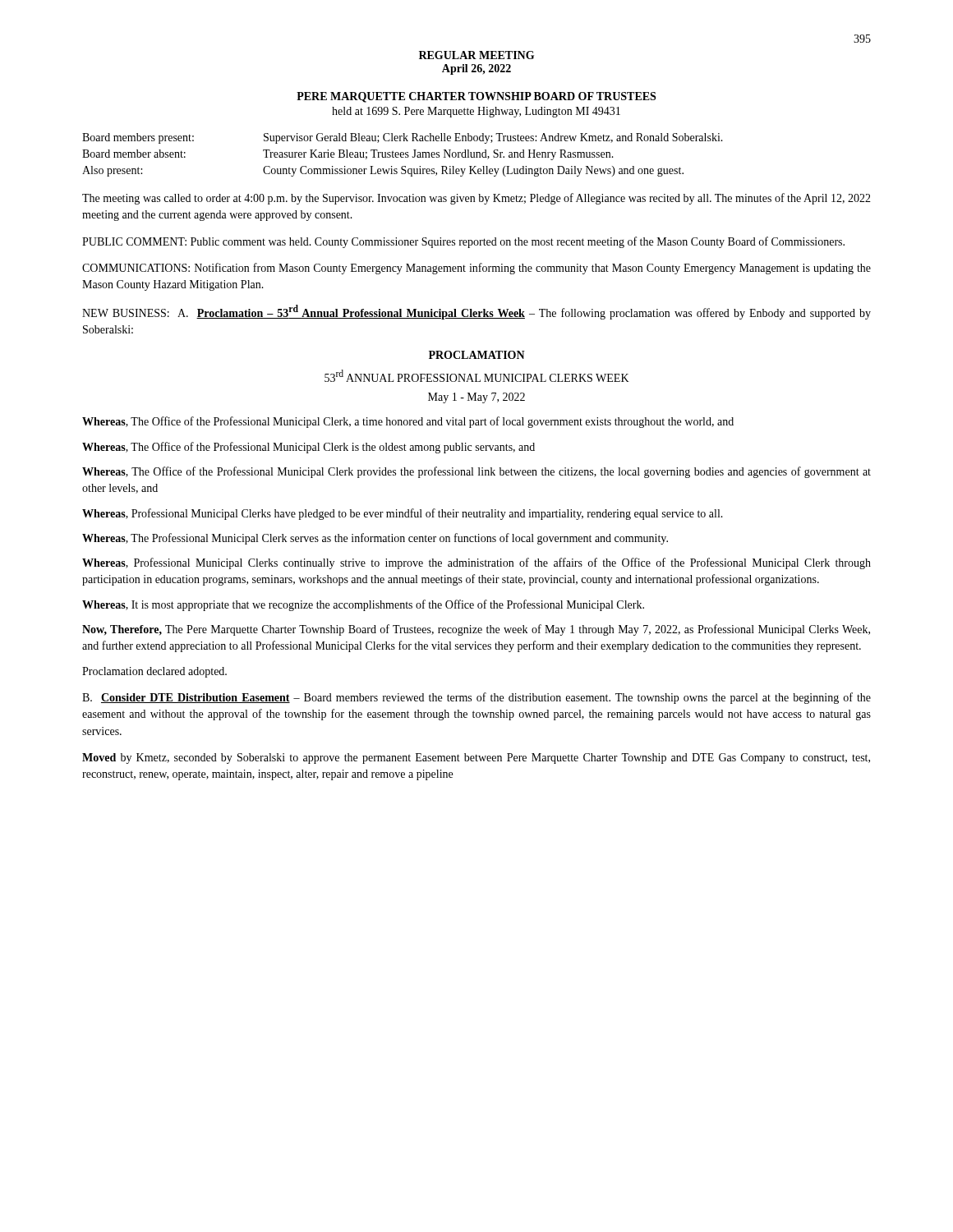
Task: Where is the passage that starts "Moved by Kmetz, seconded by Soberalski to"?
Action: pyautogui.click(x=476, y=766)
